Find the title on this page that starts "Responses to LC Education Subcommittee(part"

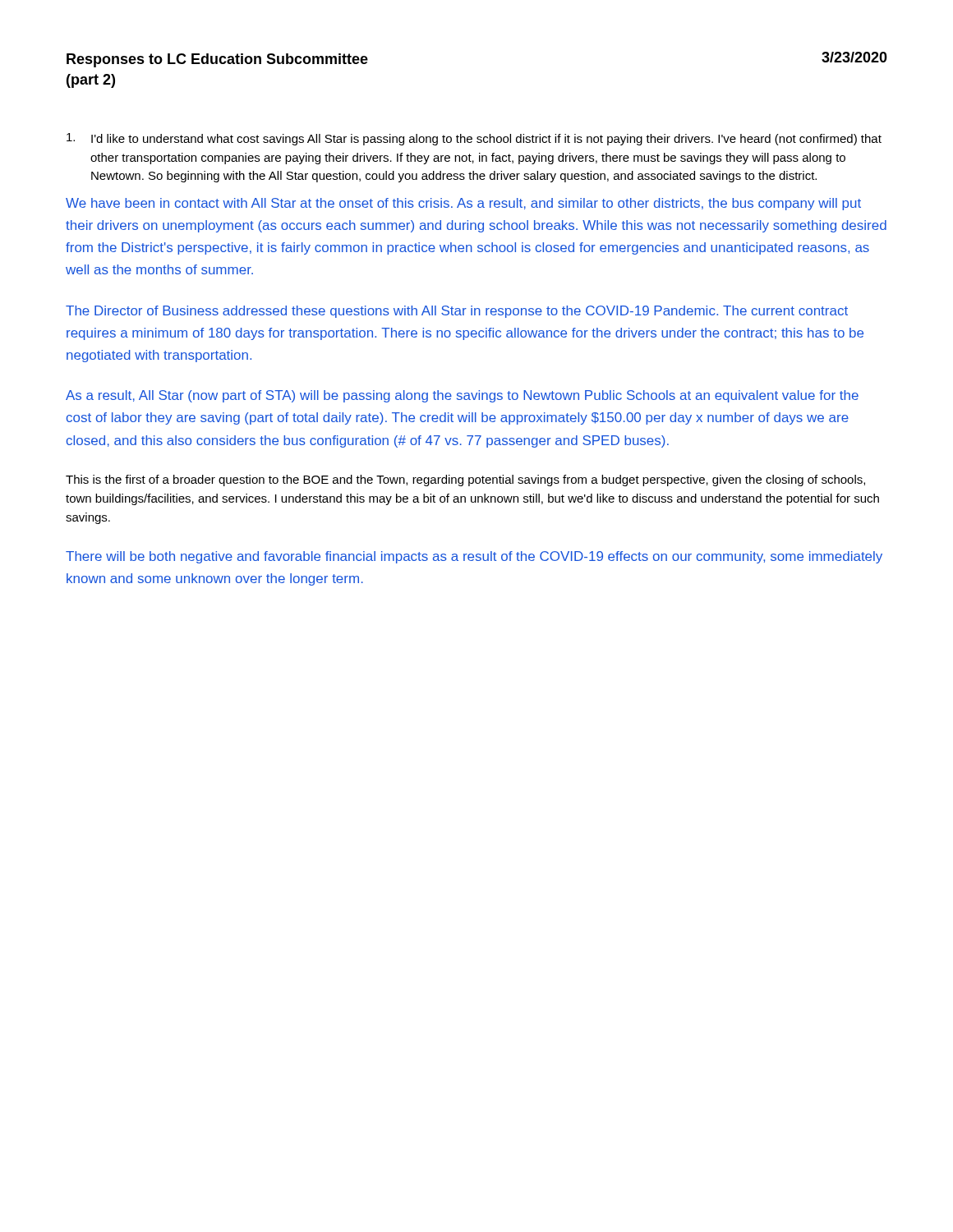point(217,69)
